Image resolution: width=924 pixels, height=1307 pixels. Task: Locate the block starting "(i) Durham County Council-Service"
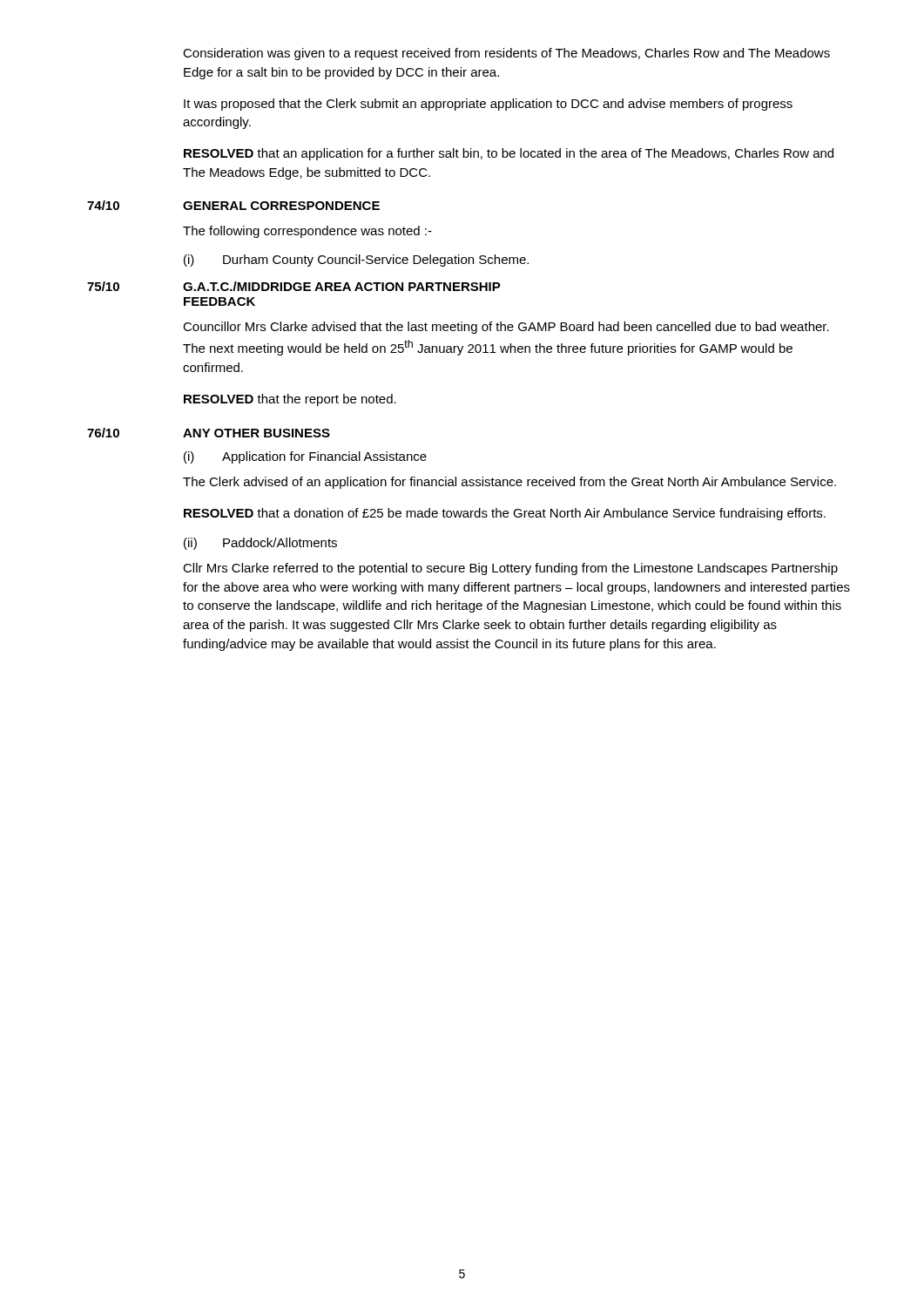click(x=356, y=259)
